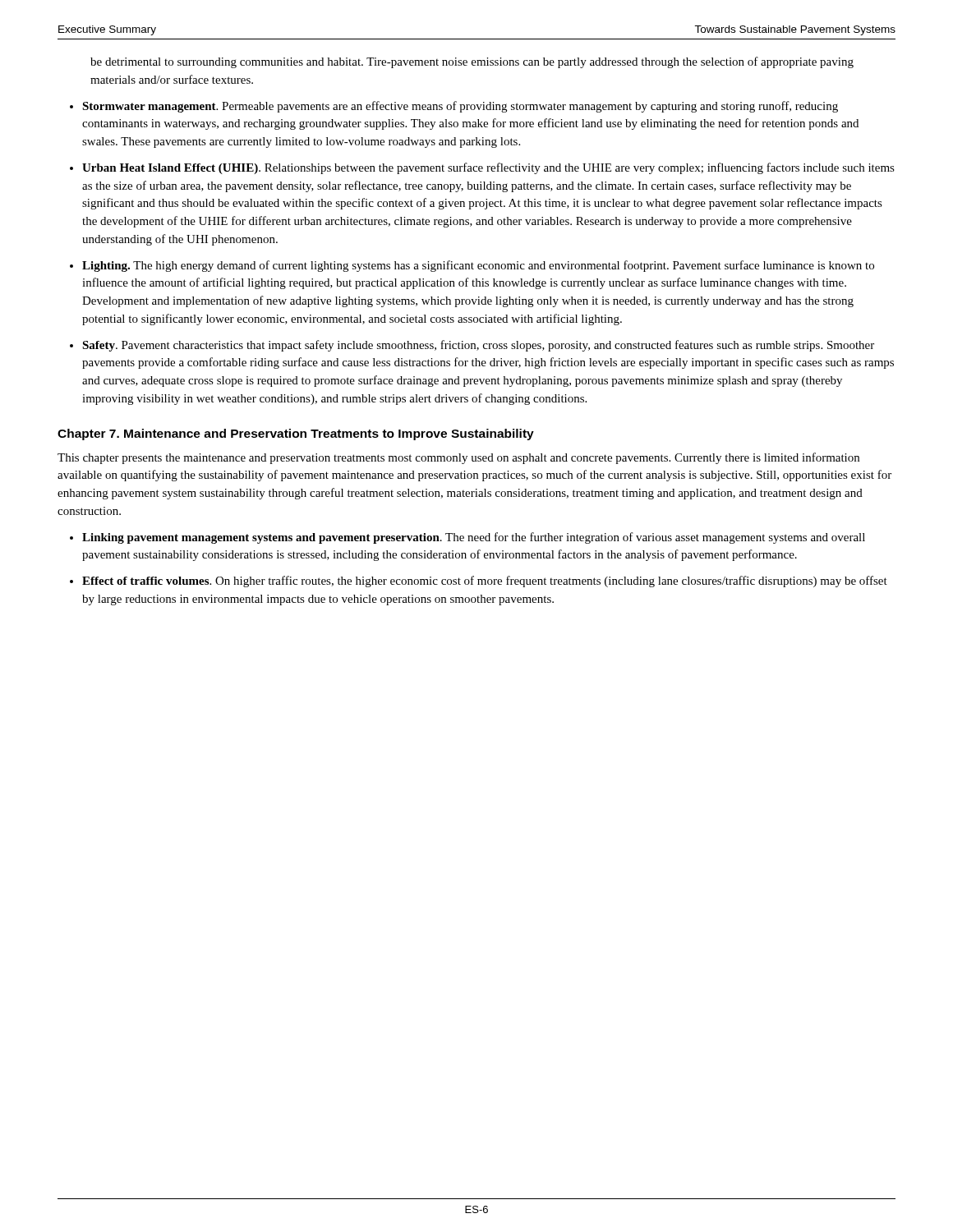953x1232 pixels.
Task: Locate the block of text that opens with "Urban Heat Island Effect (UHIE). Relationships"
Action: pos(488,203)
